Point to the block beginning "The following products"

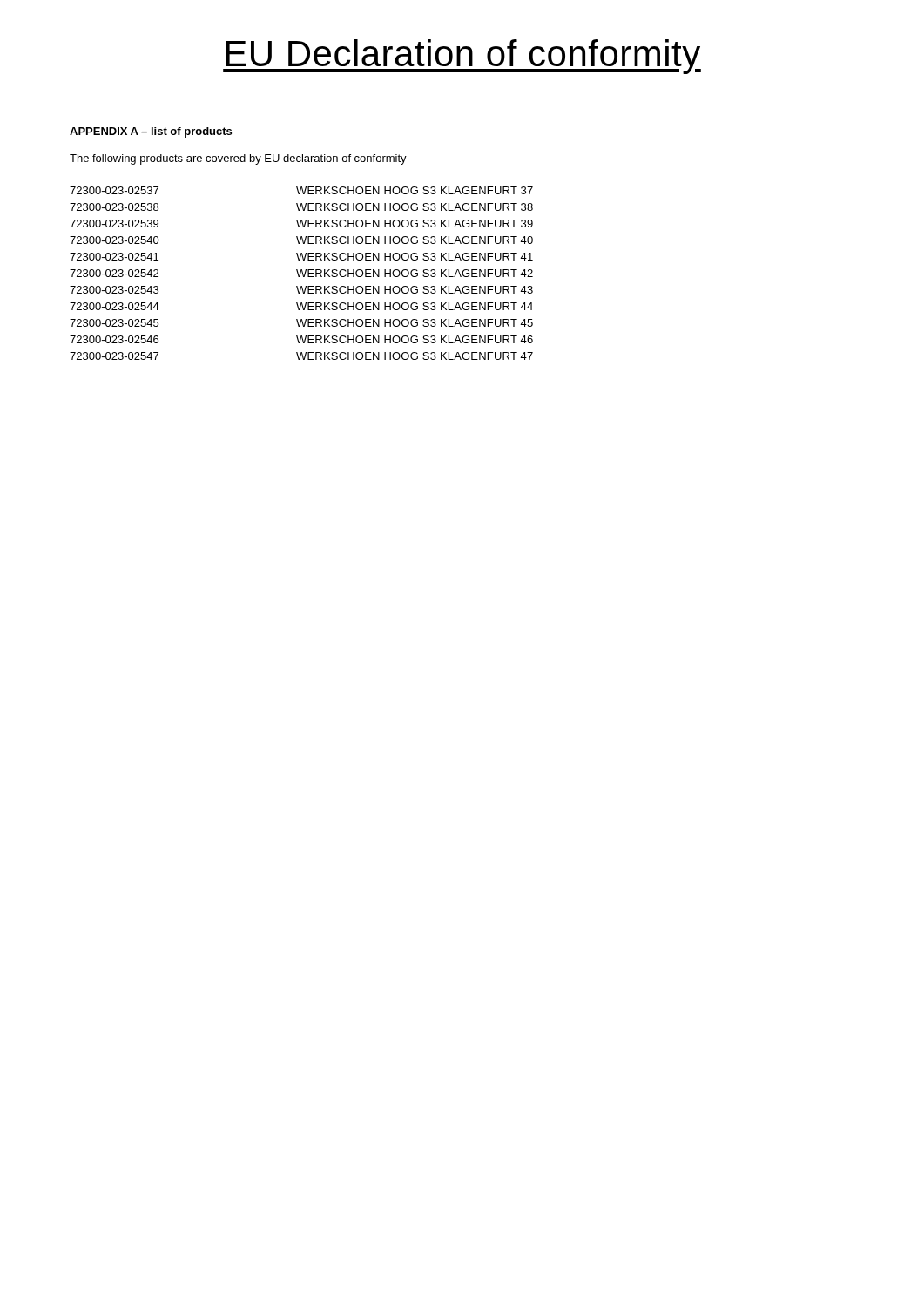[x=238, y=158]
